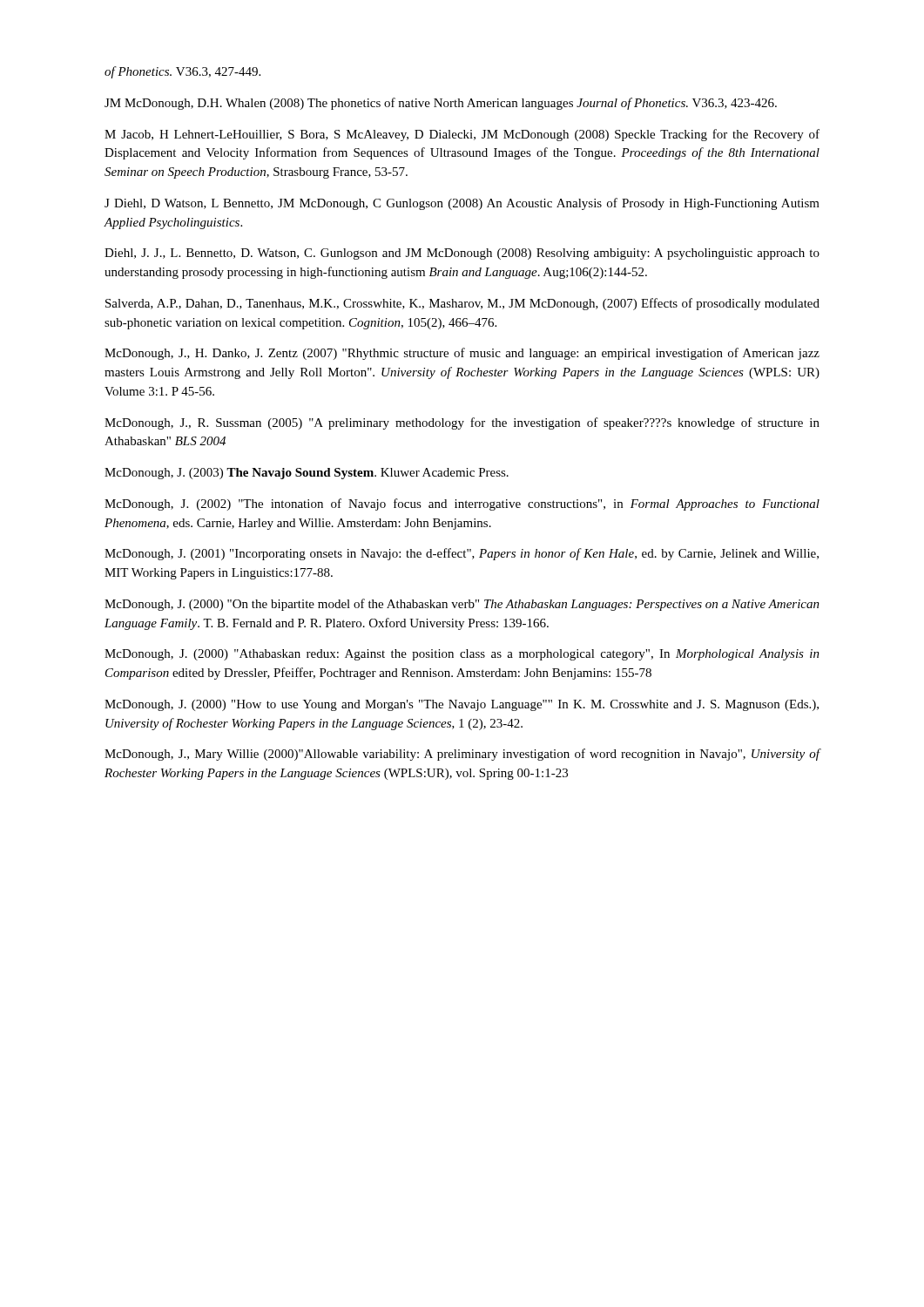Image resolution: width=924 pixels, height=1307 pixels.
Task: Click on the list item that says "McDonough, J. (2003)"
Action: click(x=307, y=472)
